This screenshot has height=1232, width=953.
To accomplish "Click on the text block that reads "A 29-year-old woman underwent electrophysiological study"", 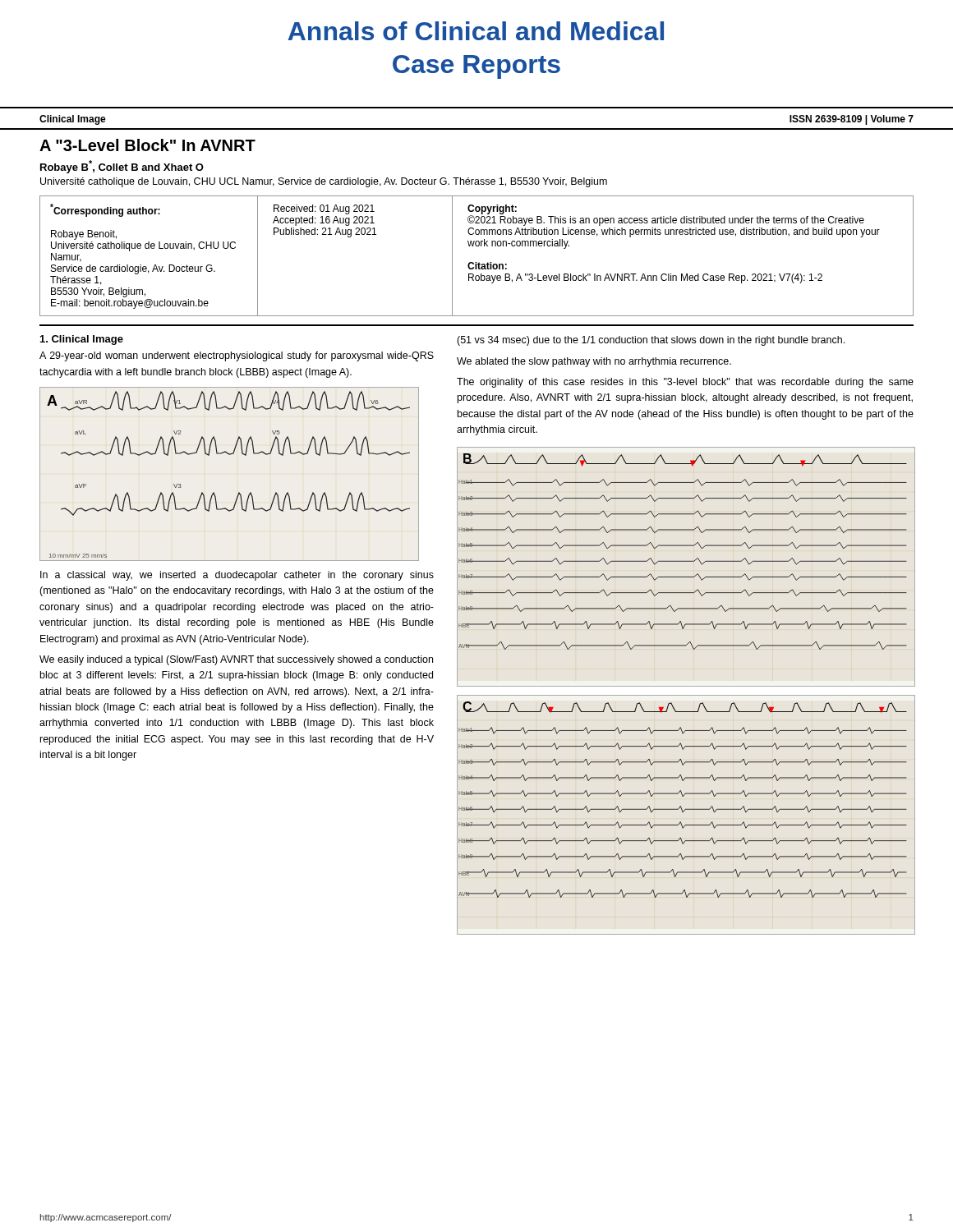I will pos(237,364).
